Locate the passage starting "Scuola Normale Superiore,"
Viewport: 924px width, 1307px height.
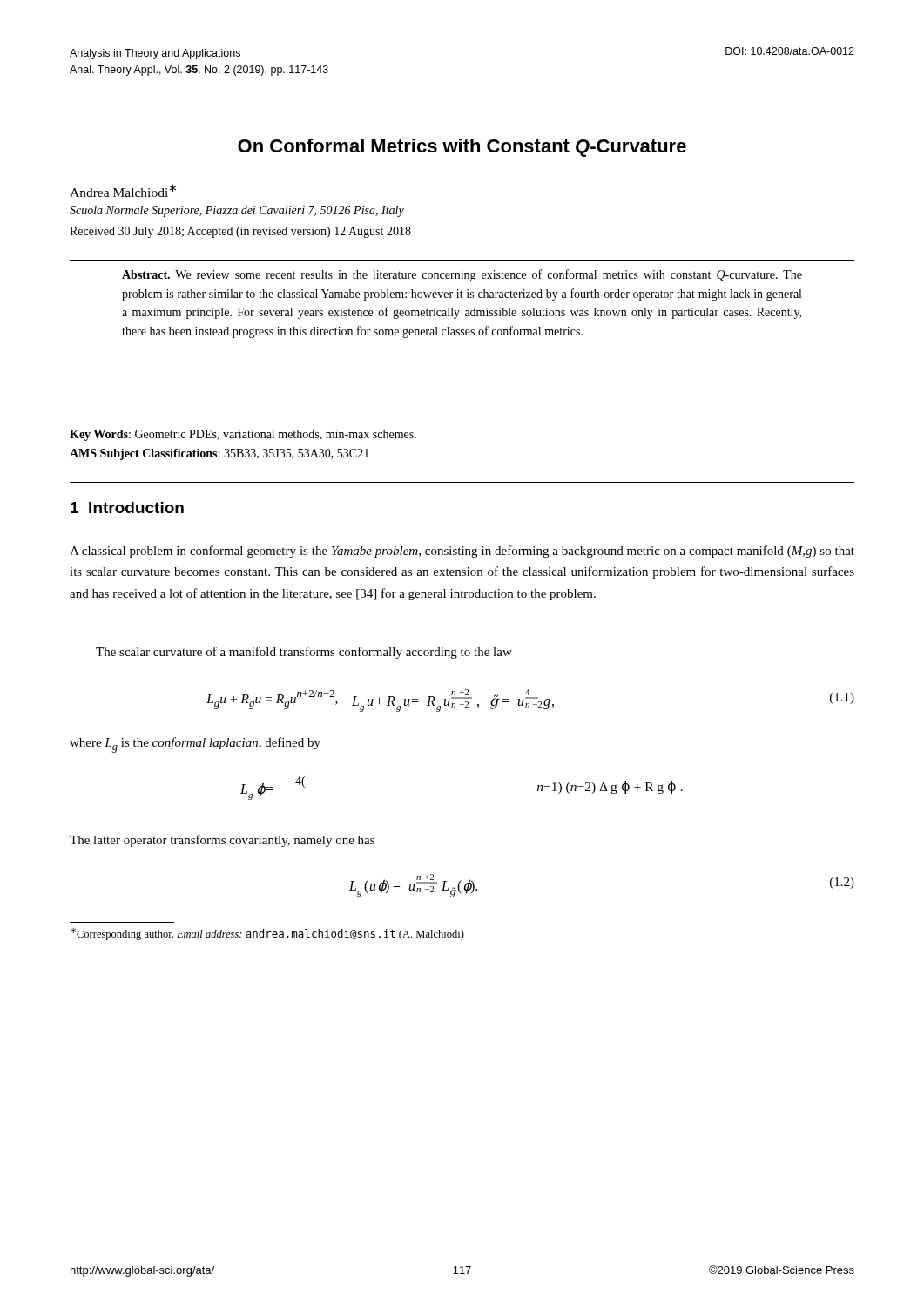point(237,210)
